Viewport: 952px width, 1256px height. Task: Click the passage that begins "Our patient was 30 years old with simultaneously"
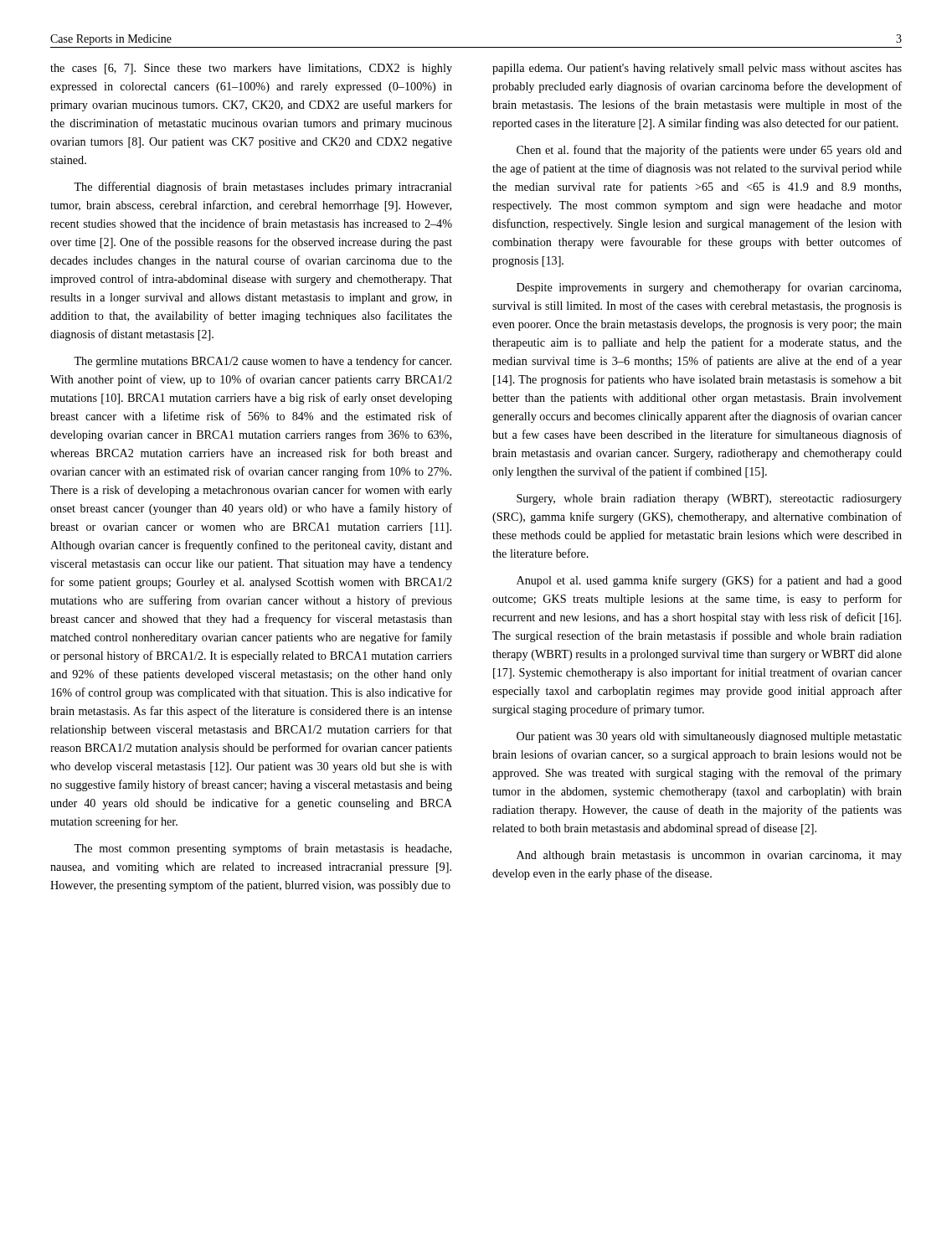697,782
